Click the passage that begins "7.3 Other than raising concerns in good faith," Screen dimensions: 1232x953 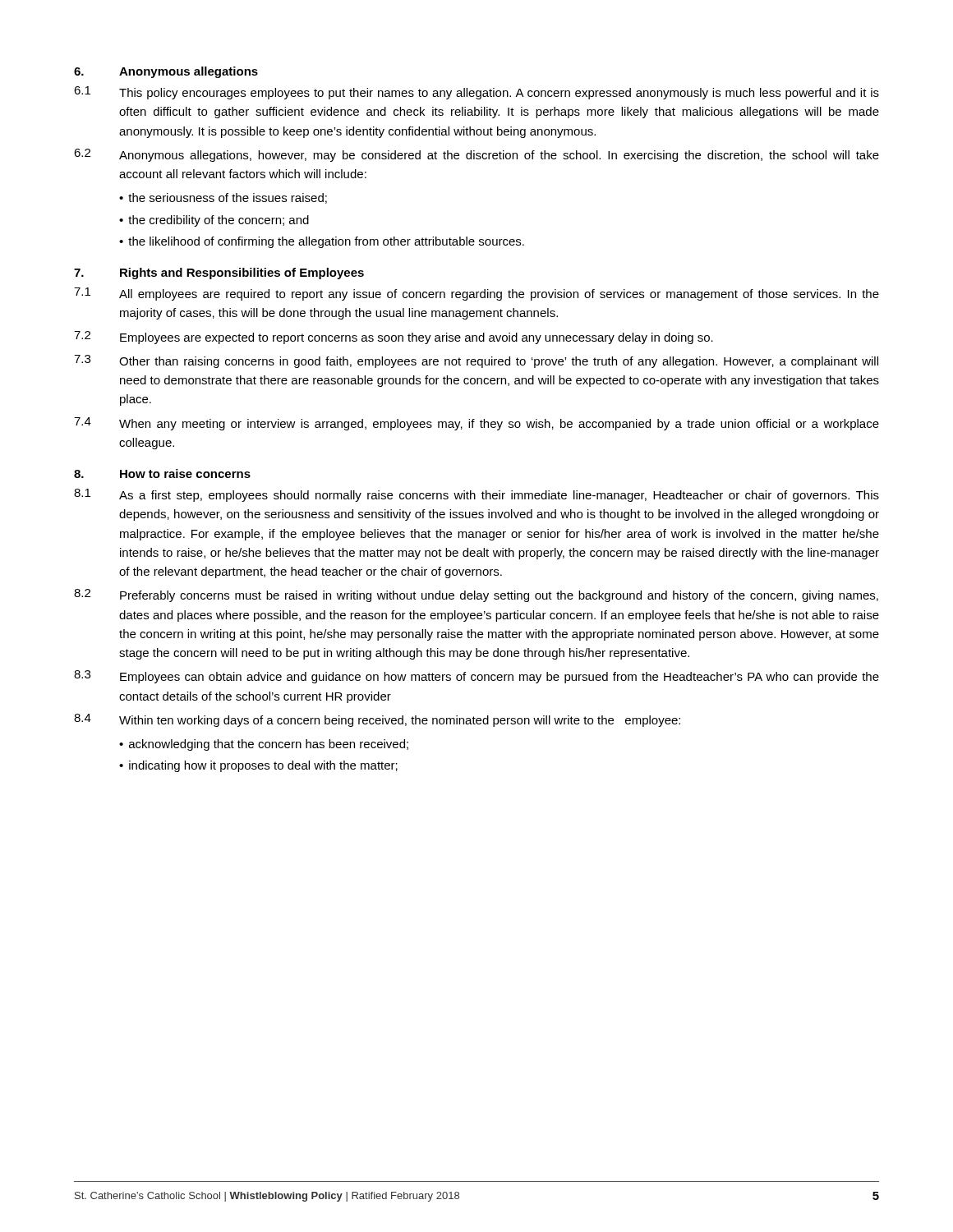[476, 380]
